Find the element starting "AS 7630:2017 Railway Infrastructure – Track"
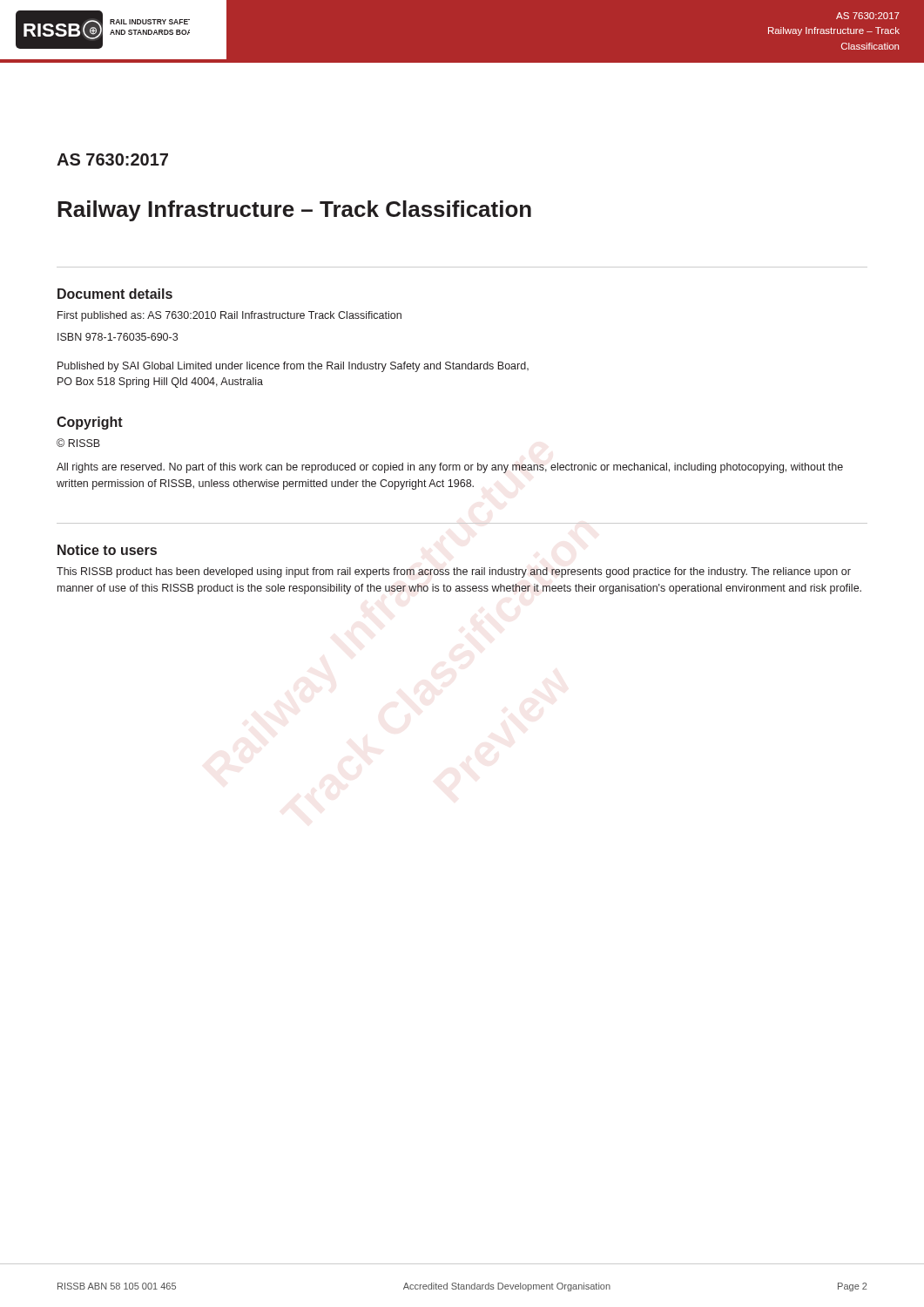924x1307 pixels. tap(112, 159)
